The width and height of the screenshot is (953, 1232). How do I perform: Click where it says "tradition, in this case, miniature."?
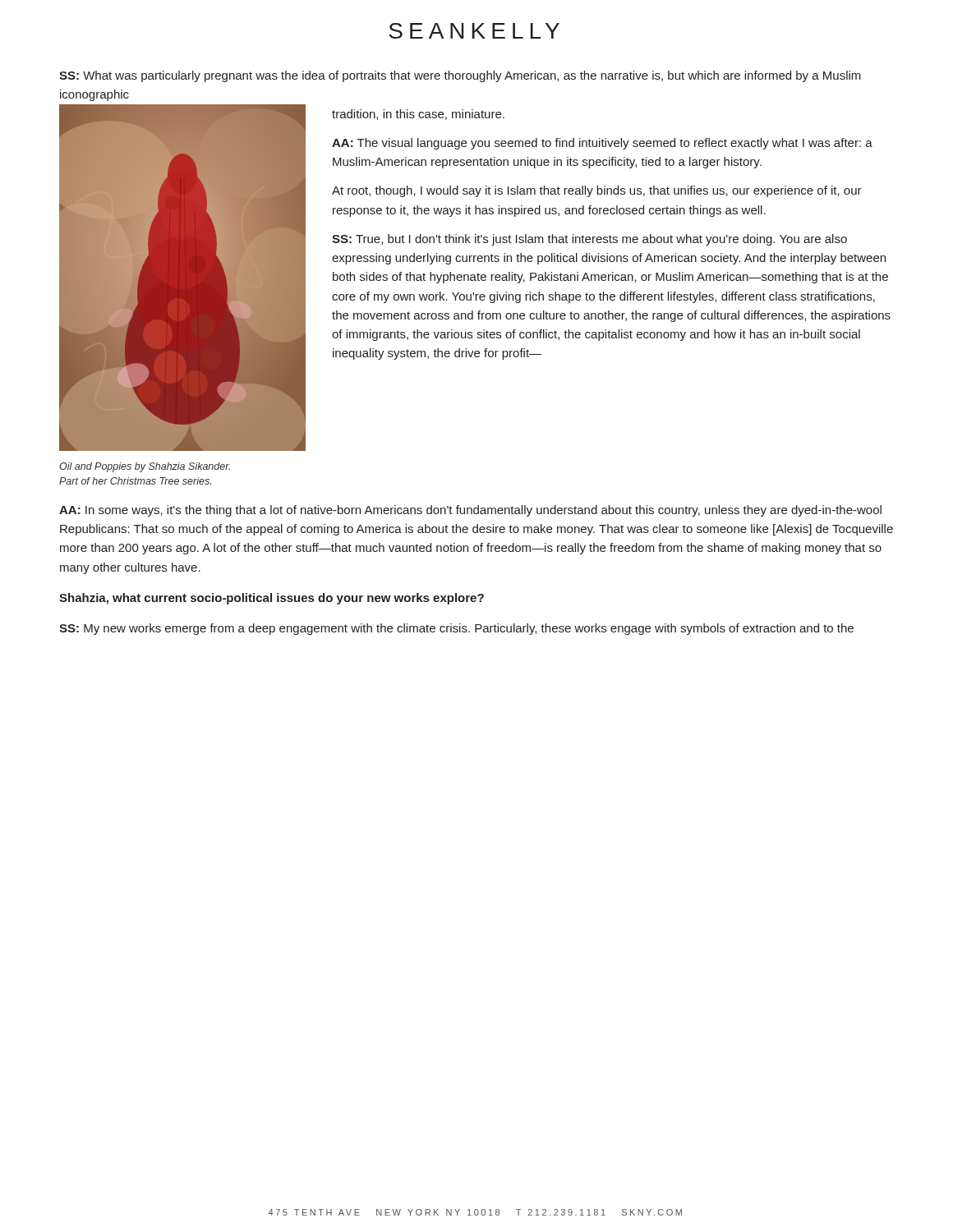tap(419, 113)
